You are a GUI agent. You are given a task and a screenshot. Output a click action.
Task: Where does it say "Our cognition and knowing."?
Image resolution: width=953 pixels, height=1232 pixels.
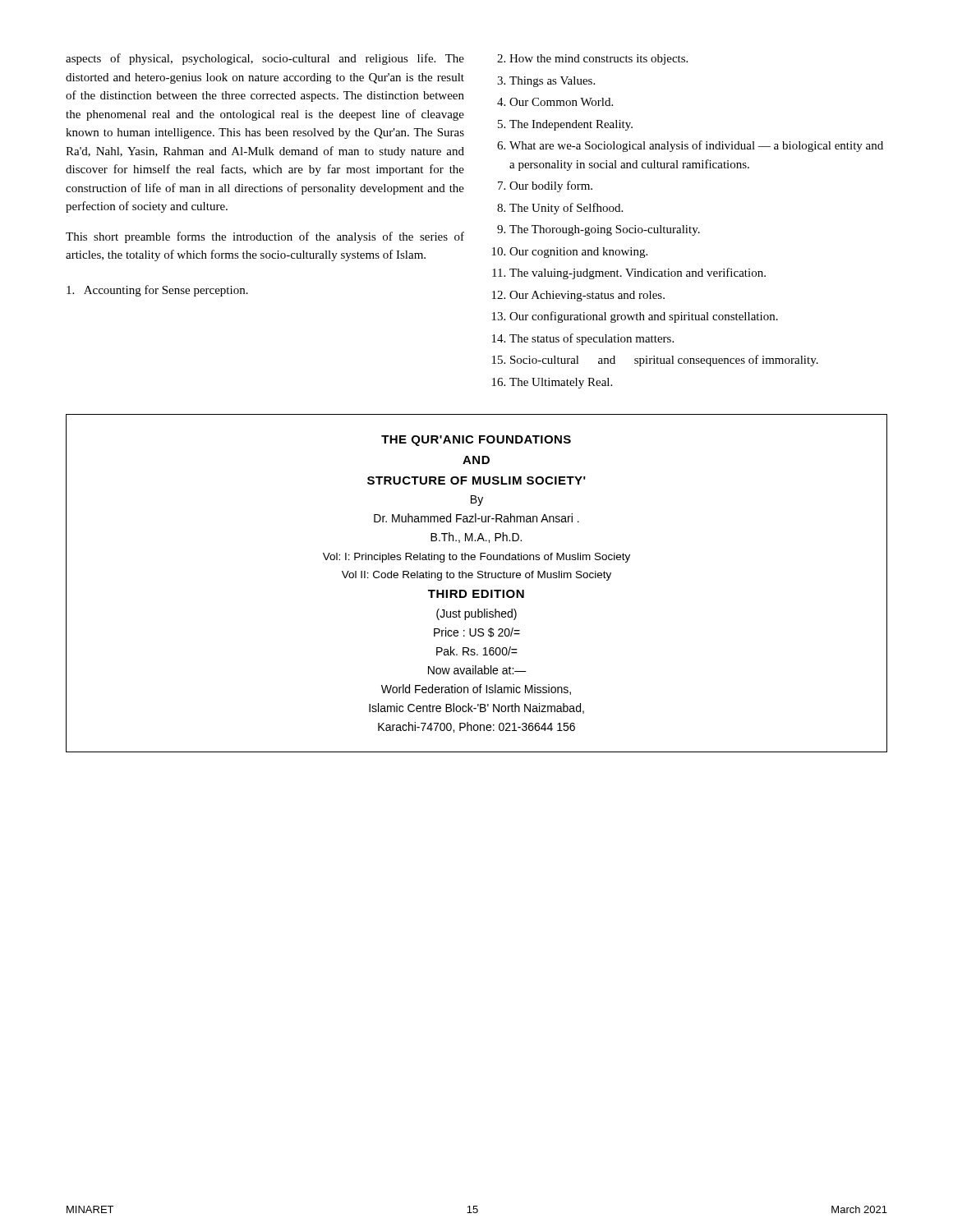[579, 251]
